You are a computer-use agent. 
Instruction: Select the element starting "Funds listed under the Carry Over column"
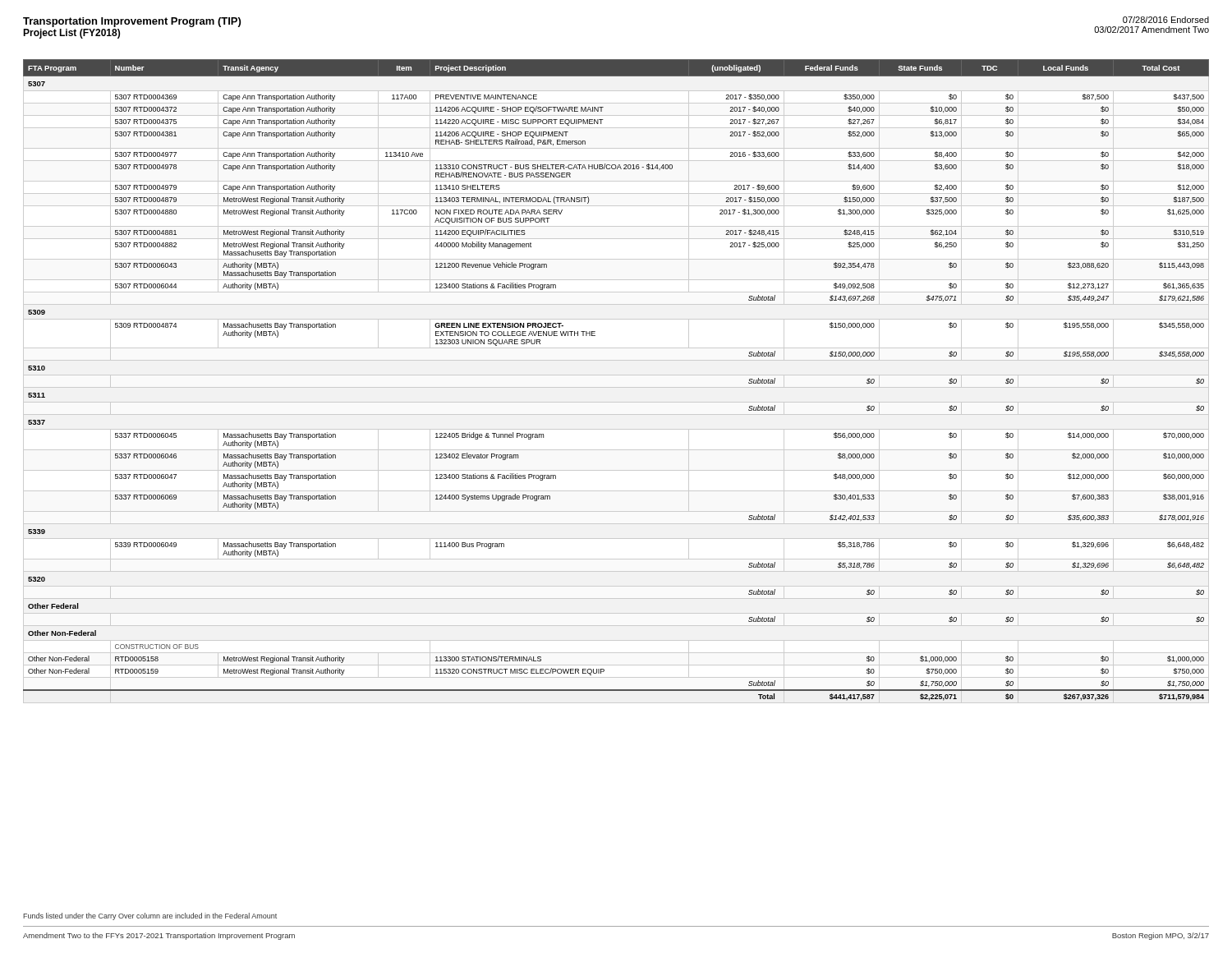(x=150, y=916)
